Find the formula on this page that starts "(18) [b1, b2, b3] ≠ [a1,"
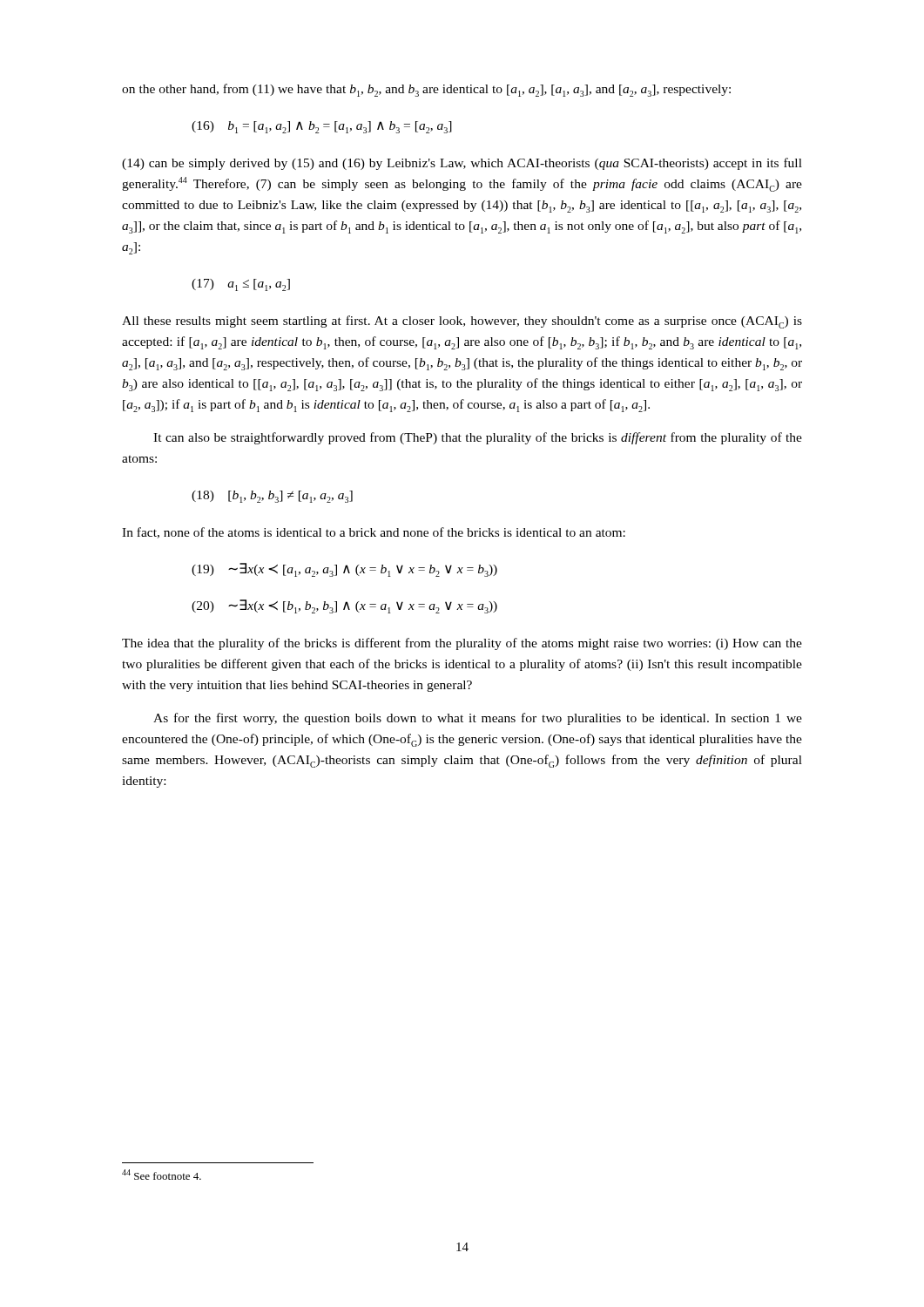The image size is (924, 1307). coord(272,496)
